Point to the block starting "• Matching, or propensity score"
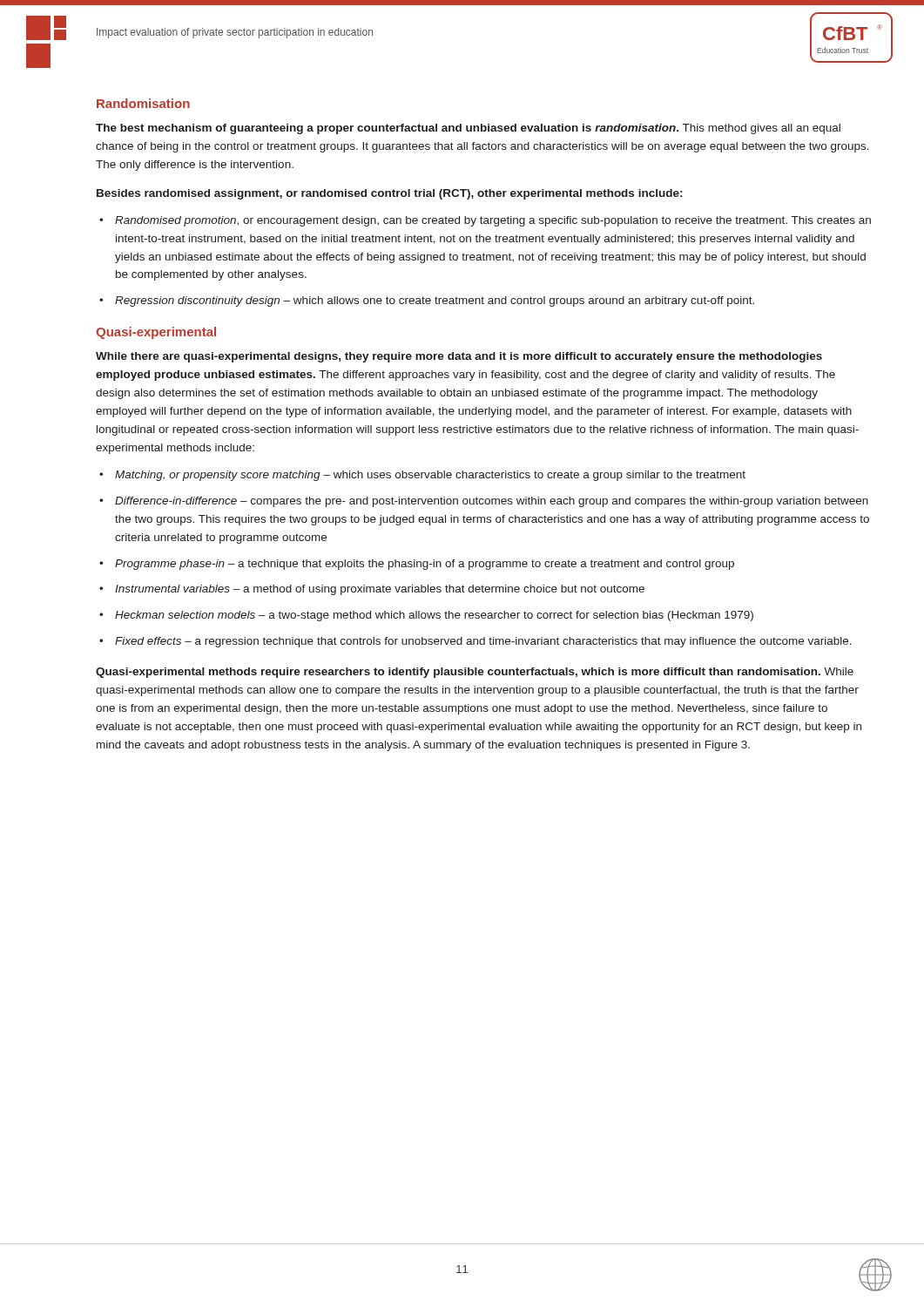The width and height of the screenshot is (924, 1307). tap(422, 475)
